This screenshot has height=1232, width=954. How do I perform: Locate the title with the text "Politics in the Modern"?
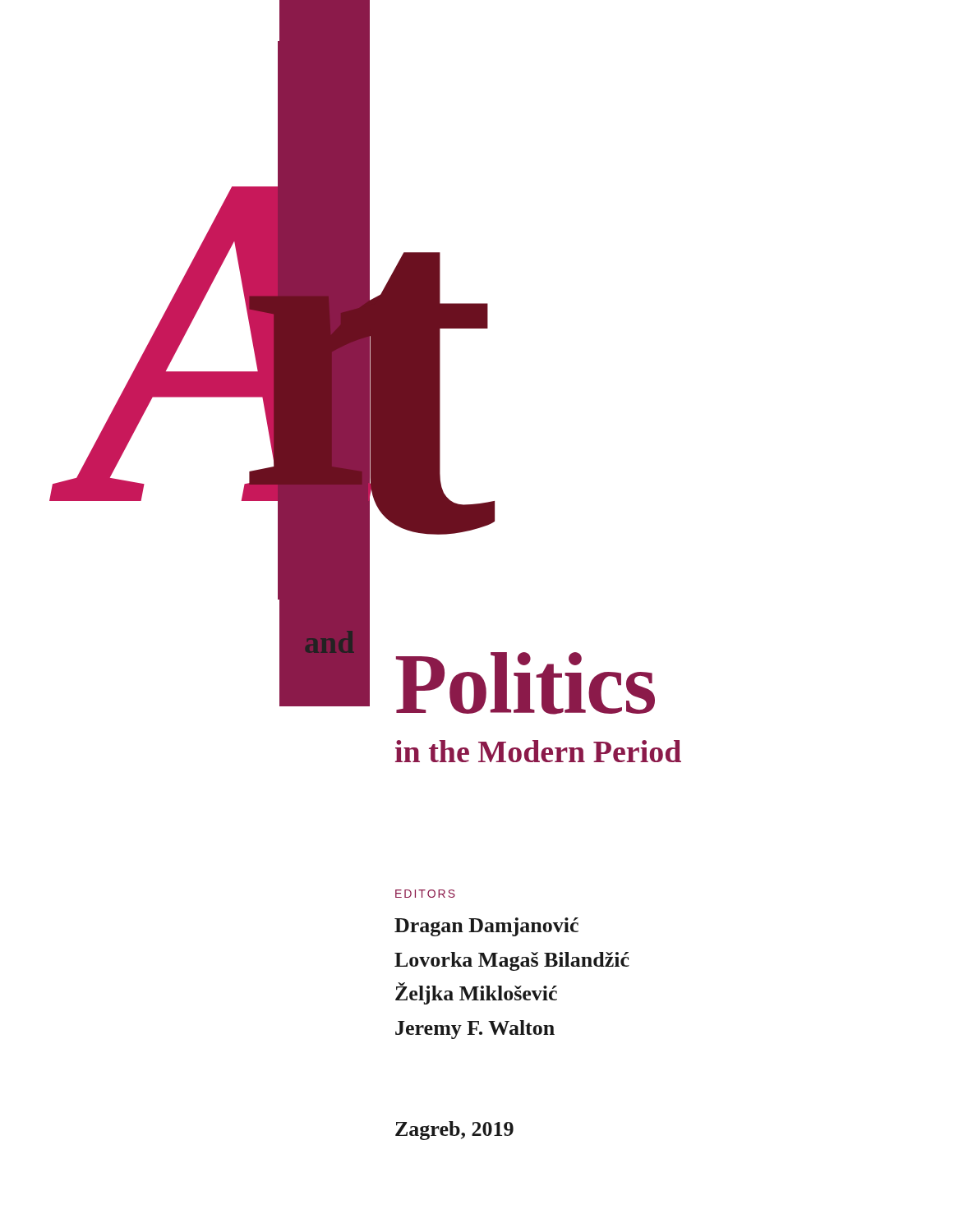point(649,705)
